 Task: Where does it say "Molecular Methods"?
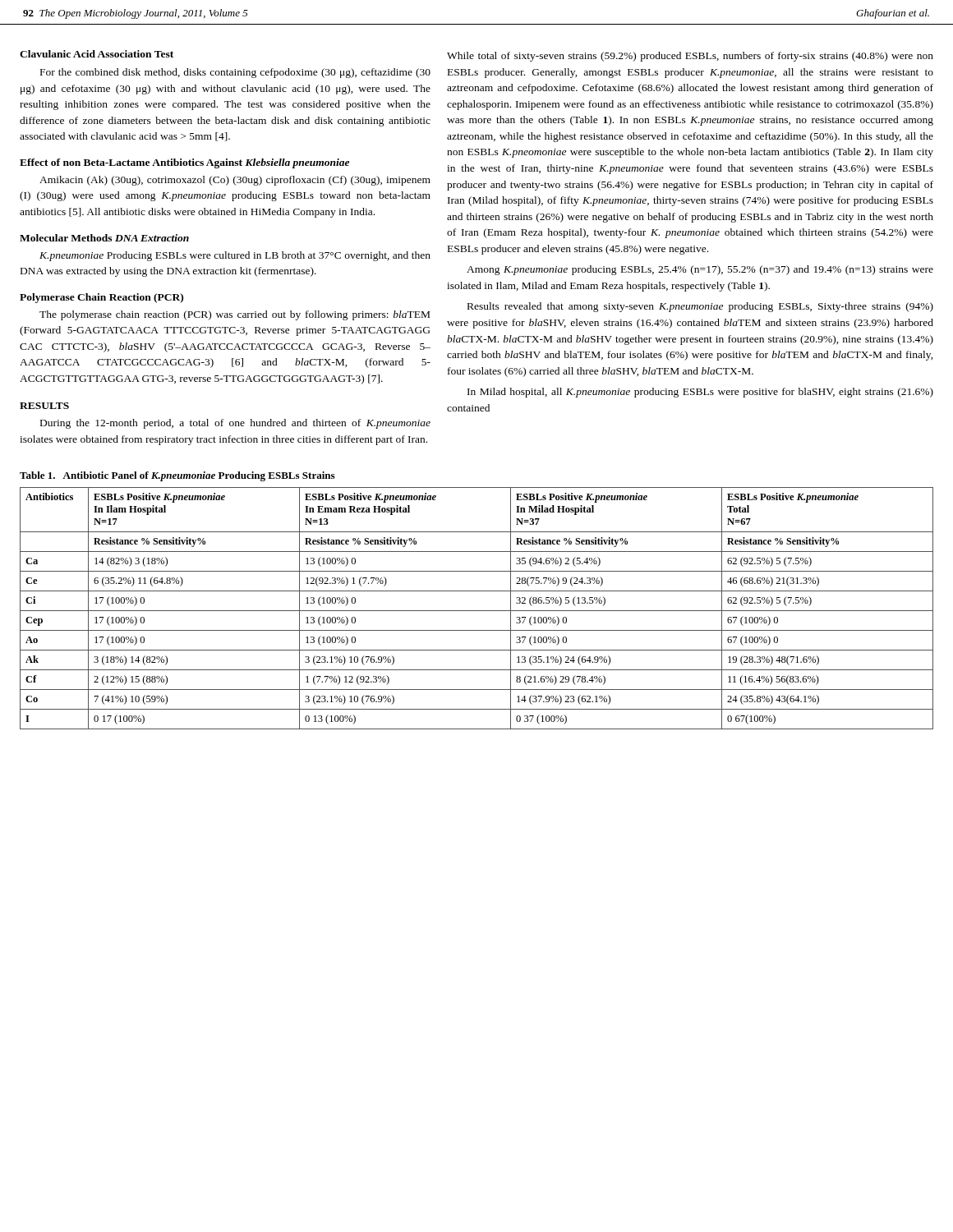(x=66, y=237)
